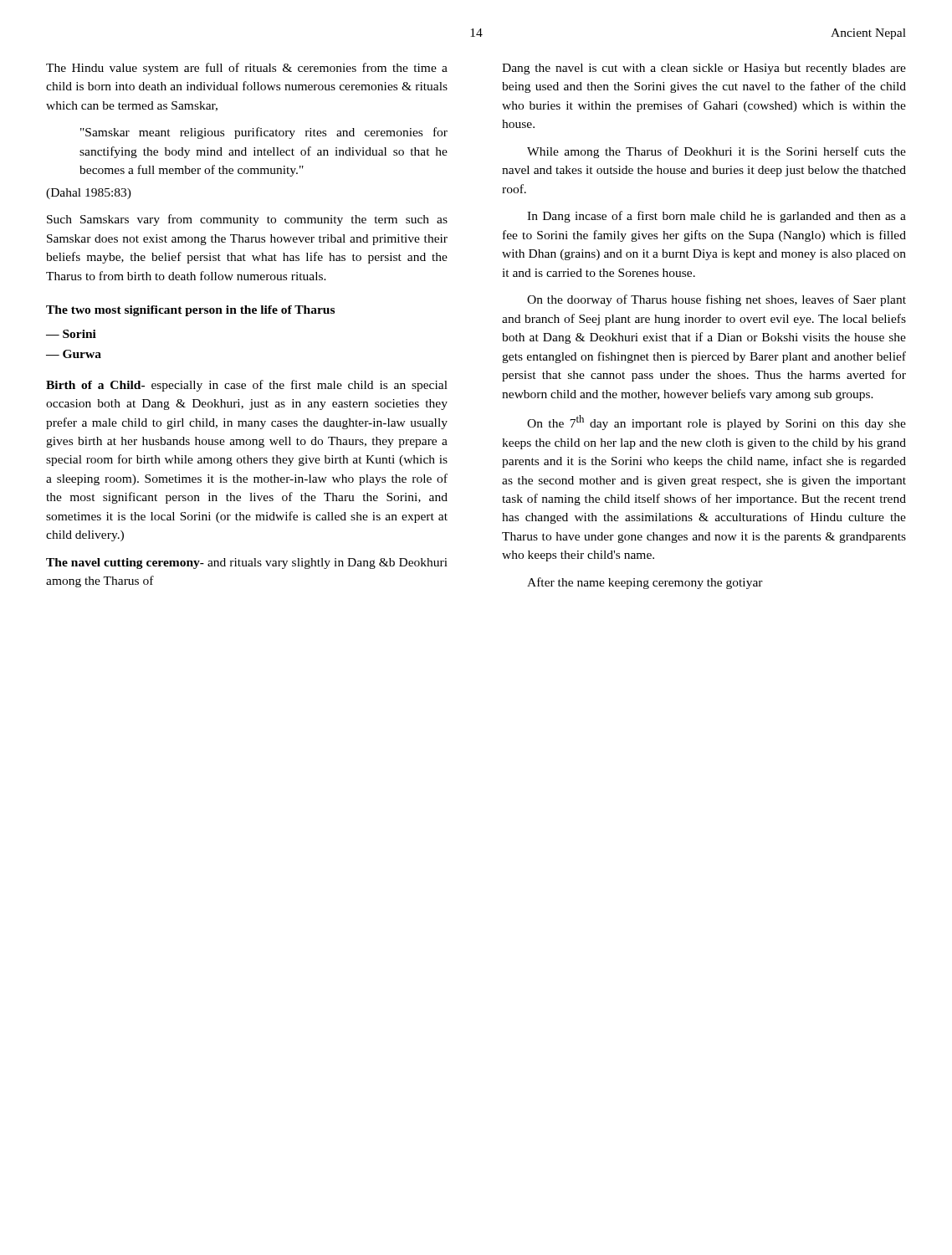Viewport: 952px width, 1255px height.
Task: Locate the text block that says "Birth of a Child-"
Action: tap(247, 460)
